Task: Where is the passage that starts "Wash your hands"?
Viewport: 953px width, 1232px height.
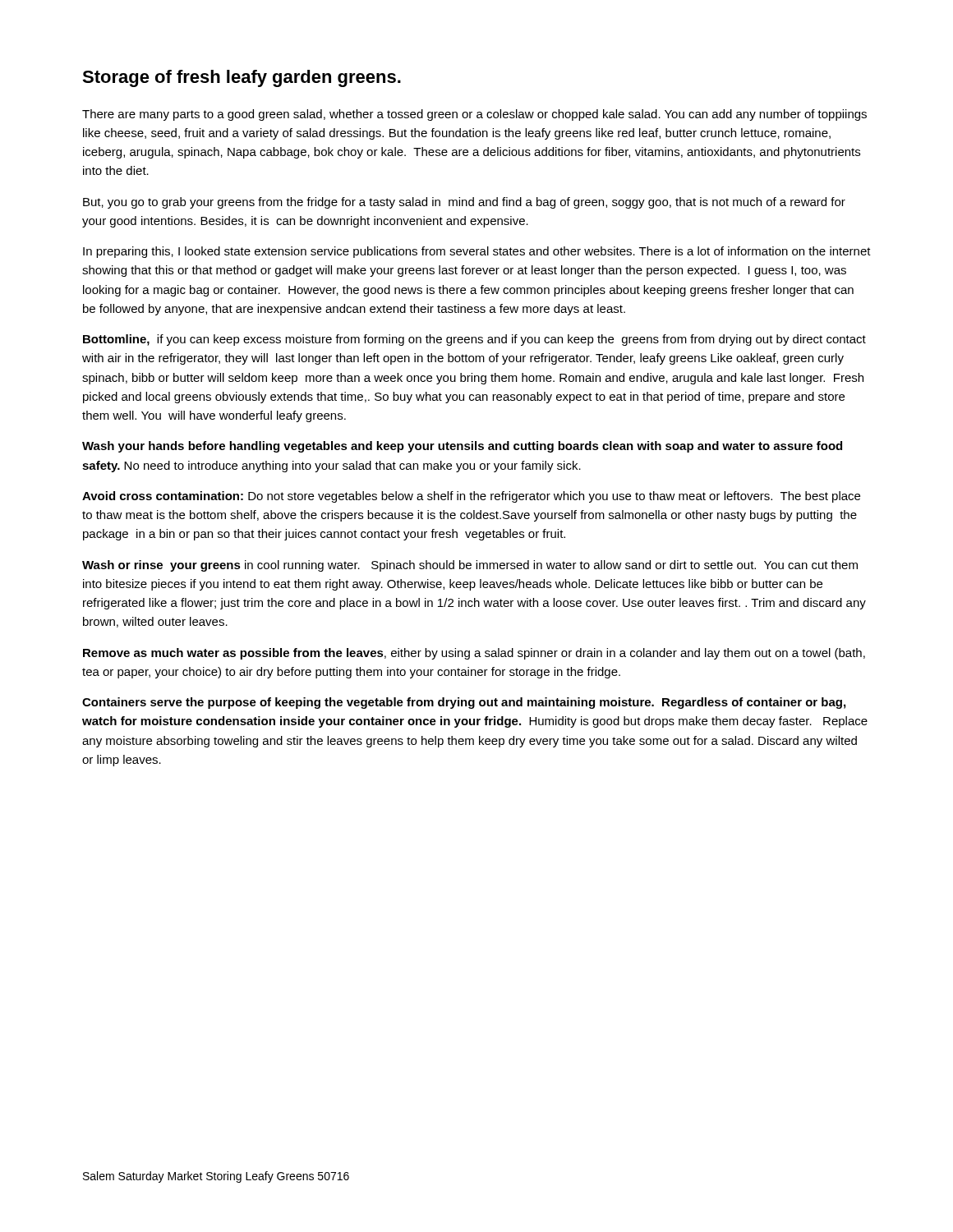Action: [x=463, y=455]
